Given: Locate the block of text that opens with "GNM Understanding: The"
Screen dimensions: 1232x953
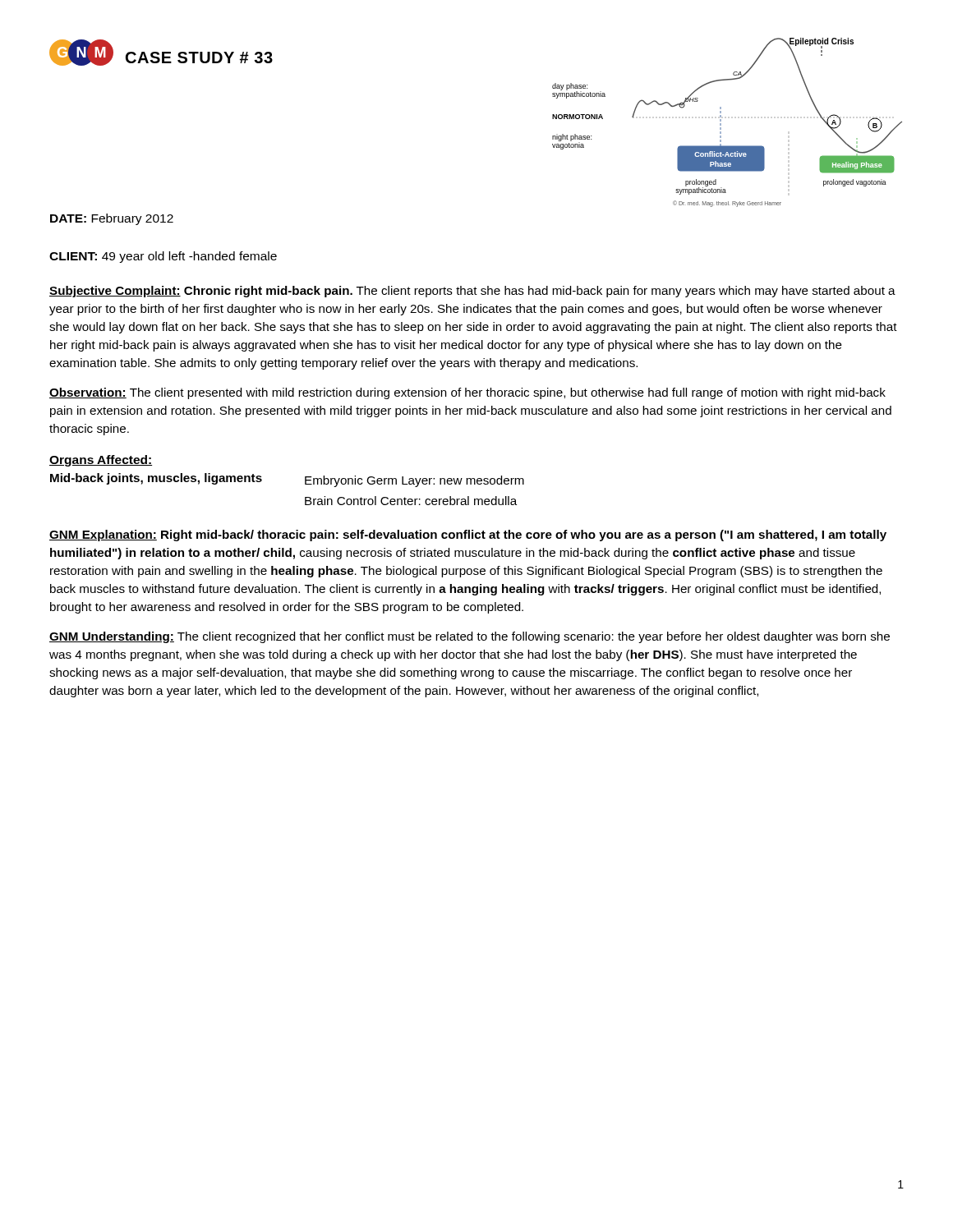Looking at the screenshot, I should [470, 663].
